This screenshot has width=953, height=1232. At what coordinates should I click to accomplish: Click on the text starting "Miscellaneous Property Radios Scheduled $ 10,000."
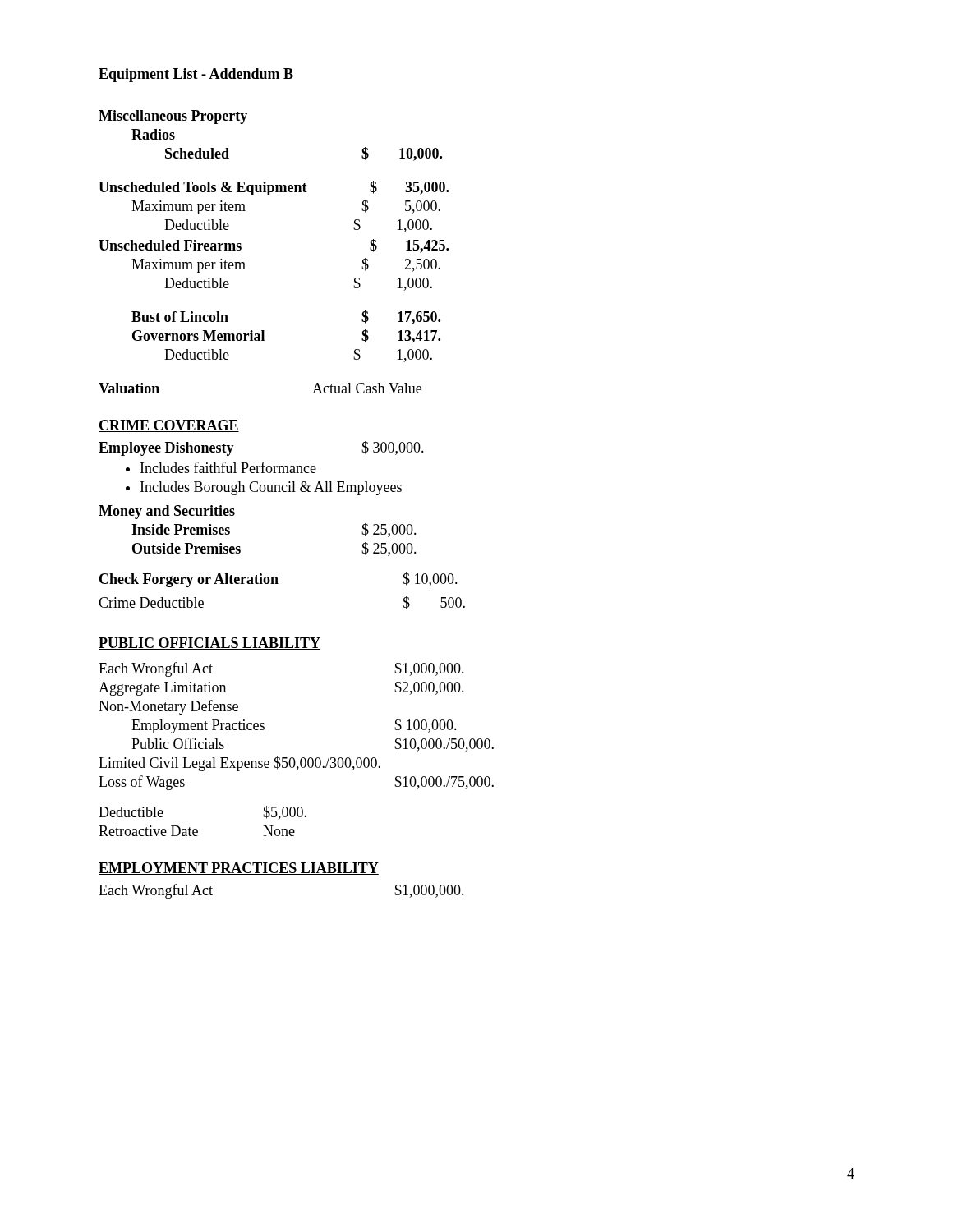[x=173, y=117]
